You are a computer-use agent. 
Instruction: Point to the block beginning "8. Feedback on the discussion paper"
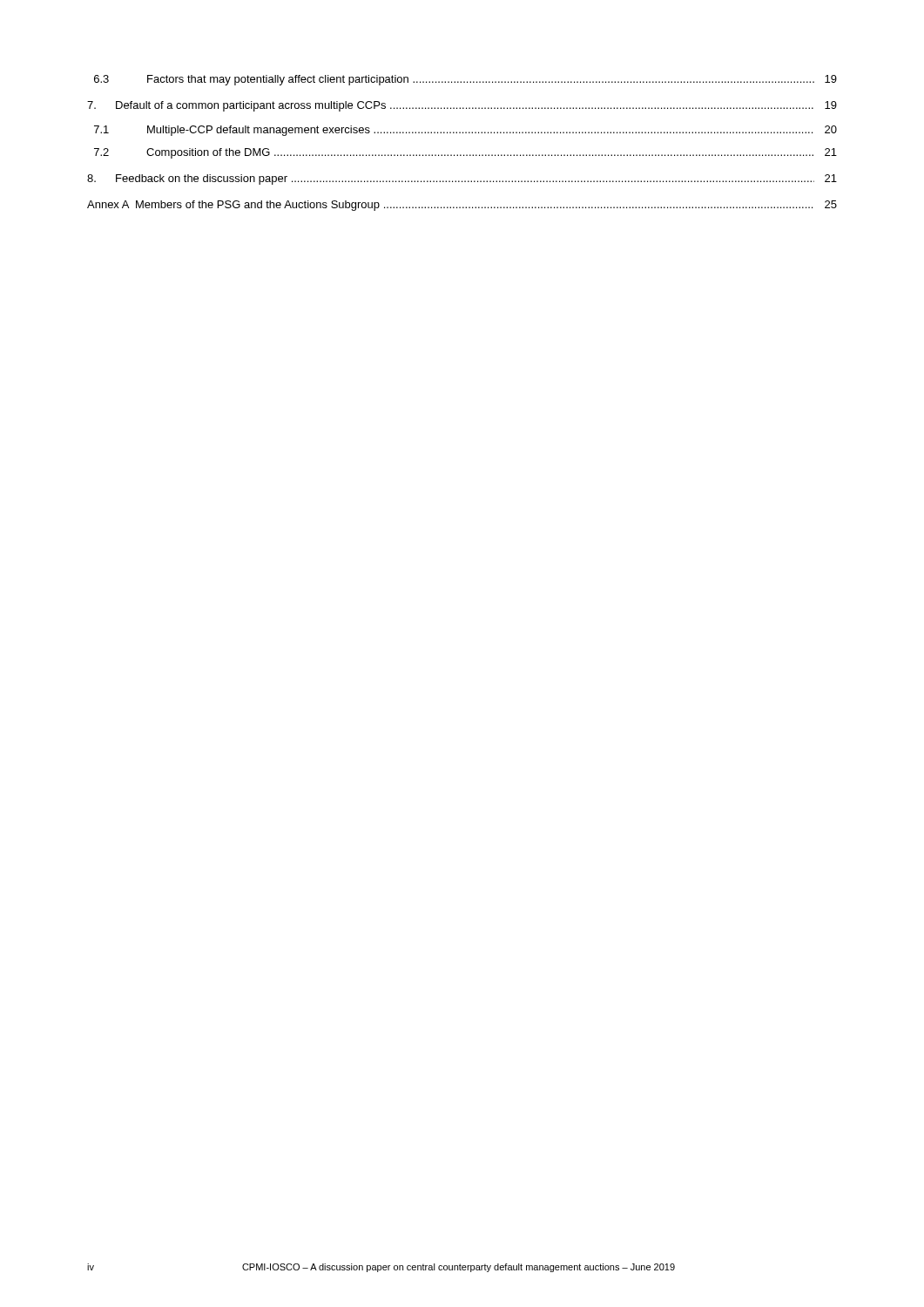(462, 179)
